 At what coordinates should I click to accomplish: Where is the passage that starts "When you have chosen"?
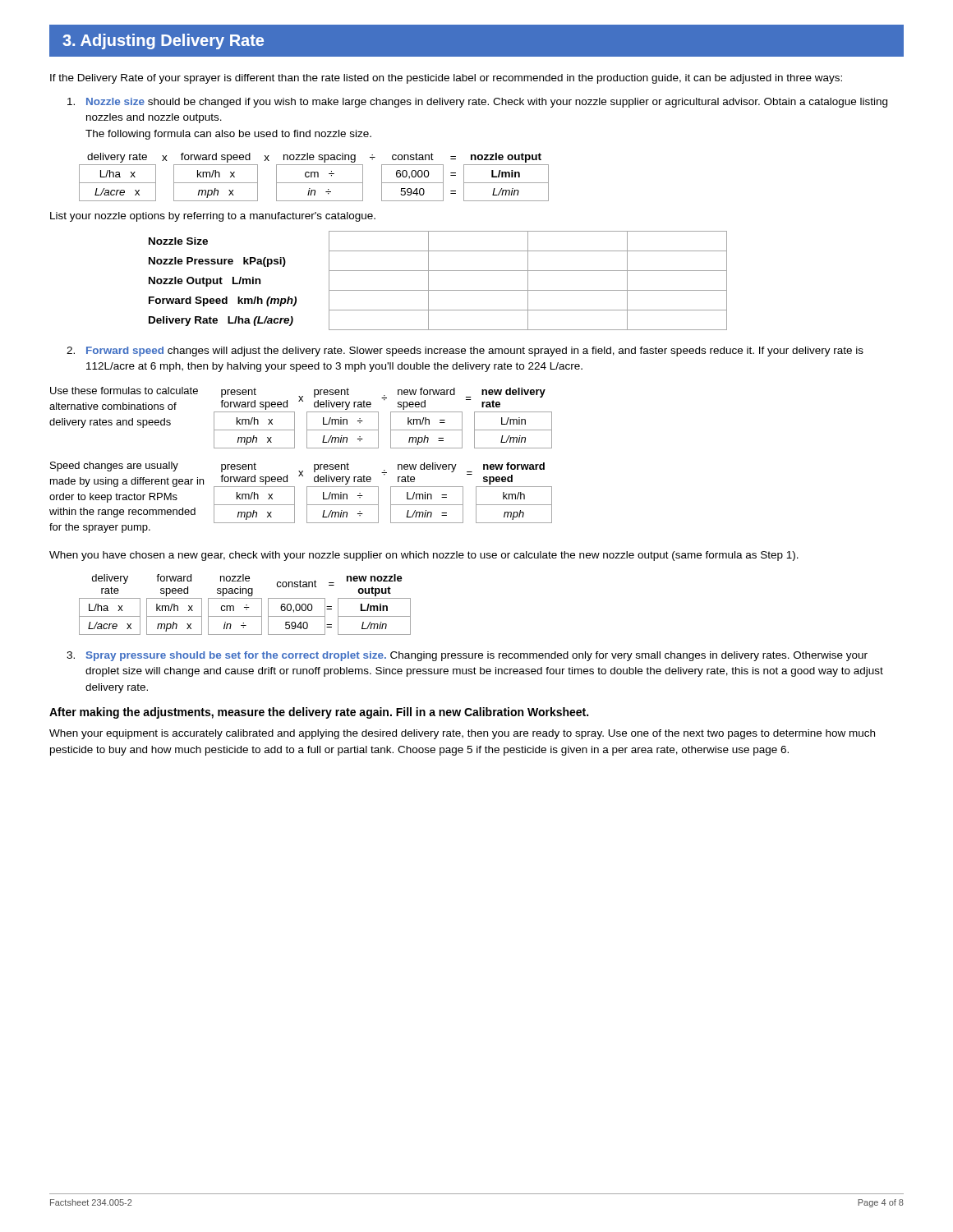pyautogui.click(x=424, y=555)
